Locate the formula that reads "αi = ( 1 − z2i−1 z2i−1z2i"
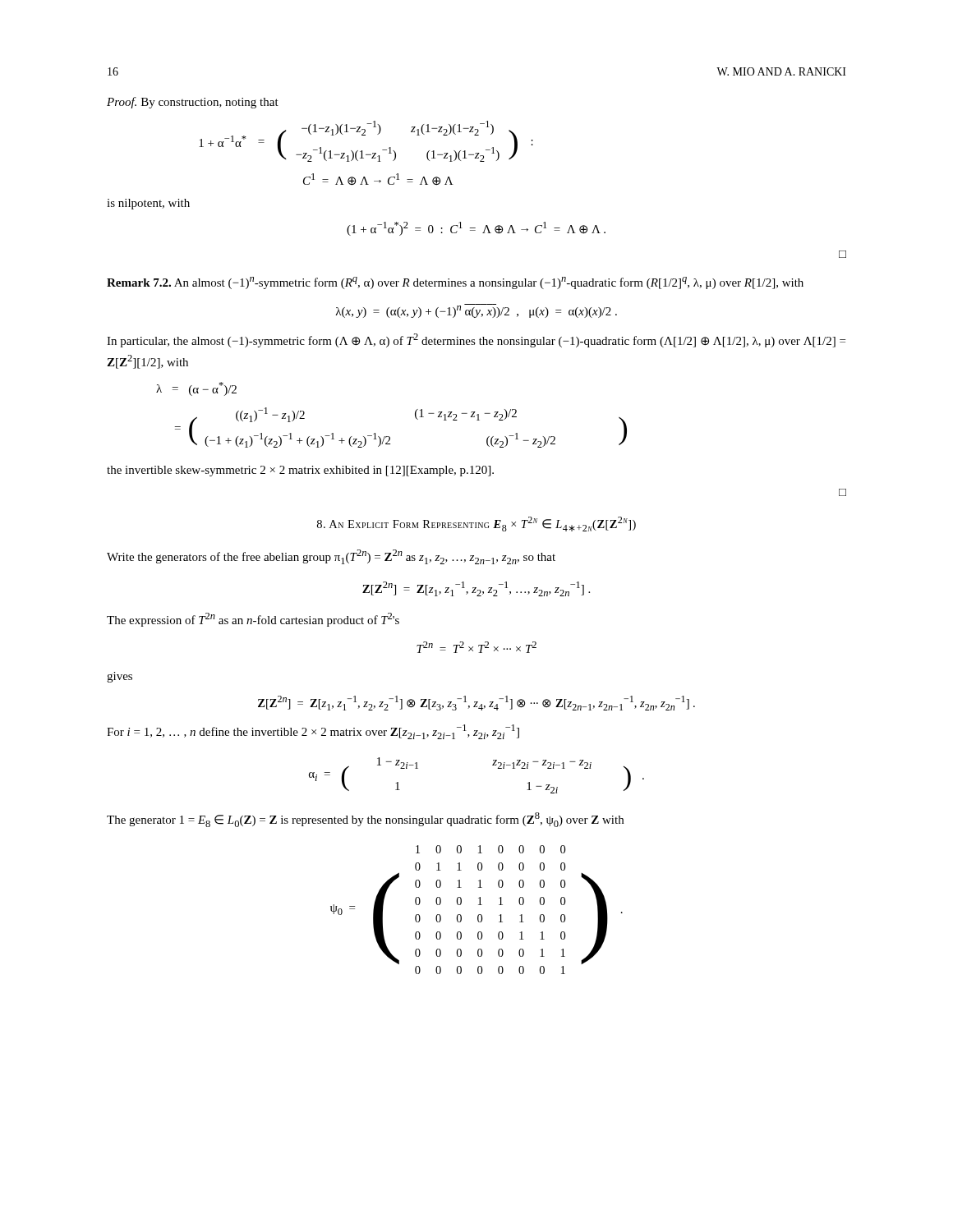953x1232 pixels. tap(476, 776)
